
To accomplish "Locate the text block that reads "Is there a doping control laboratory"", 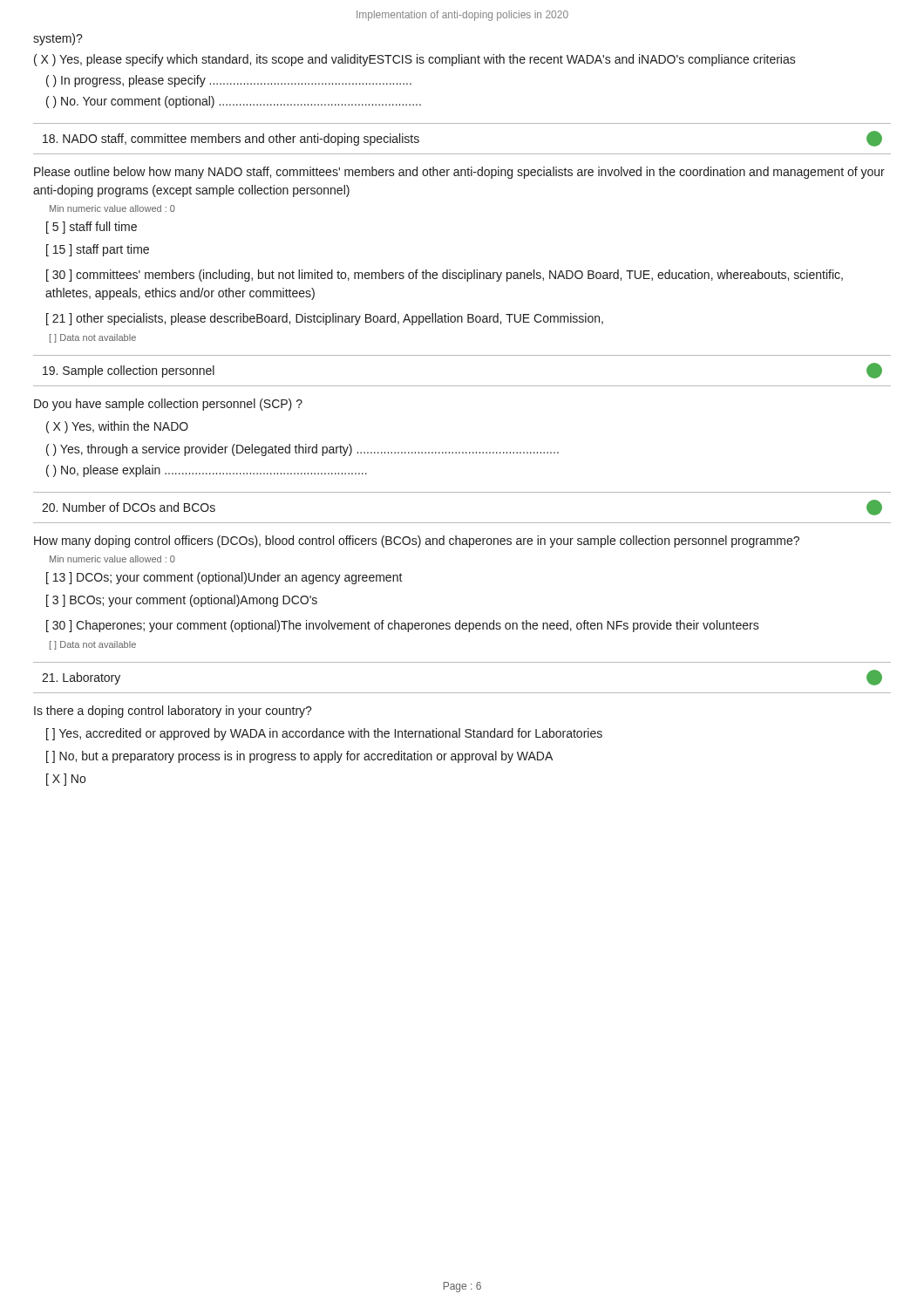I will (x=173, y=711).
